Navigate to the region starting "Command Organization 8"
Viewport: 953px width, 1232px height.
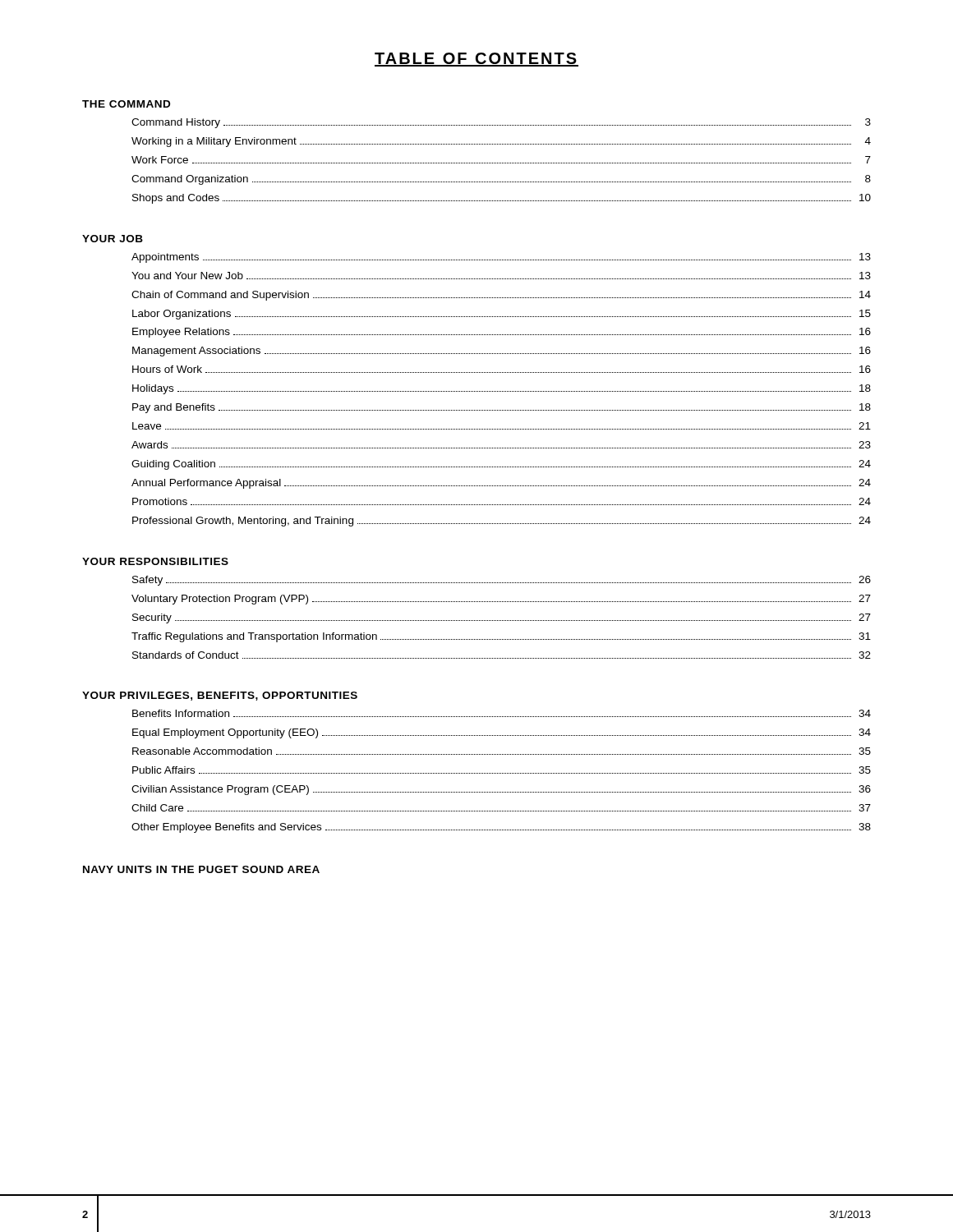coord(501,179)
